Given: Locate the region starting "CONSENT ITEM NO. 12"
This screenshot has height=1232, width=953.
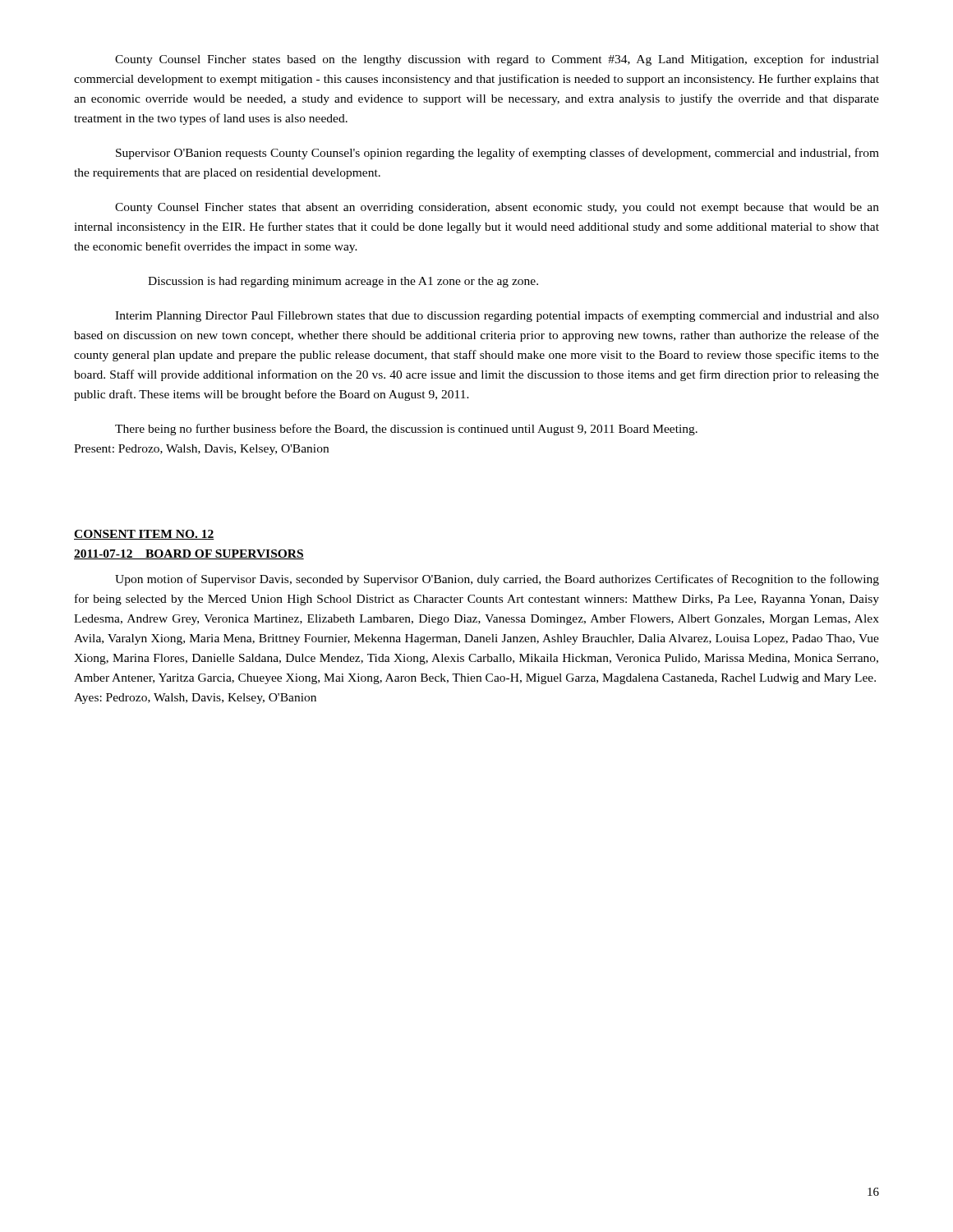Looking at the screenshot, I should (144, 535).
